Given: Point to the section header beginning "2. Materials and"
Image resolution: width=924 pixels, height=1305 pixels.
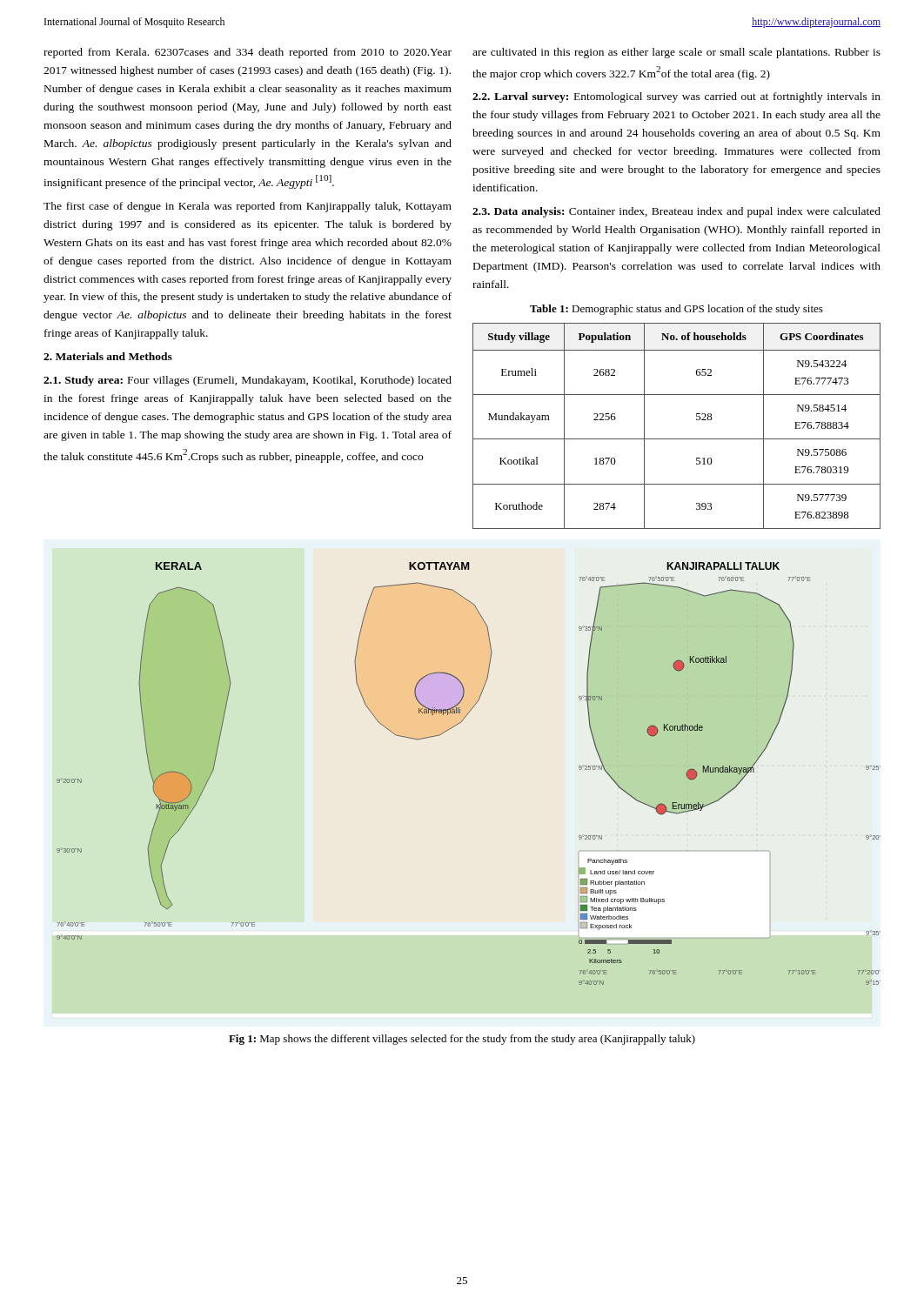Looking at the screenshot, I should click(x=108, y=356).
